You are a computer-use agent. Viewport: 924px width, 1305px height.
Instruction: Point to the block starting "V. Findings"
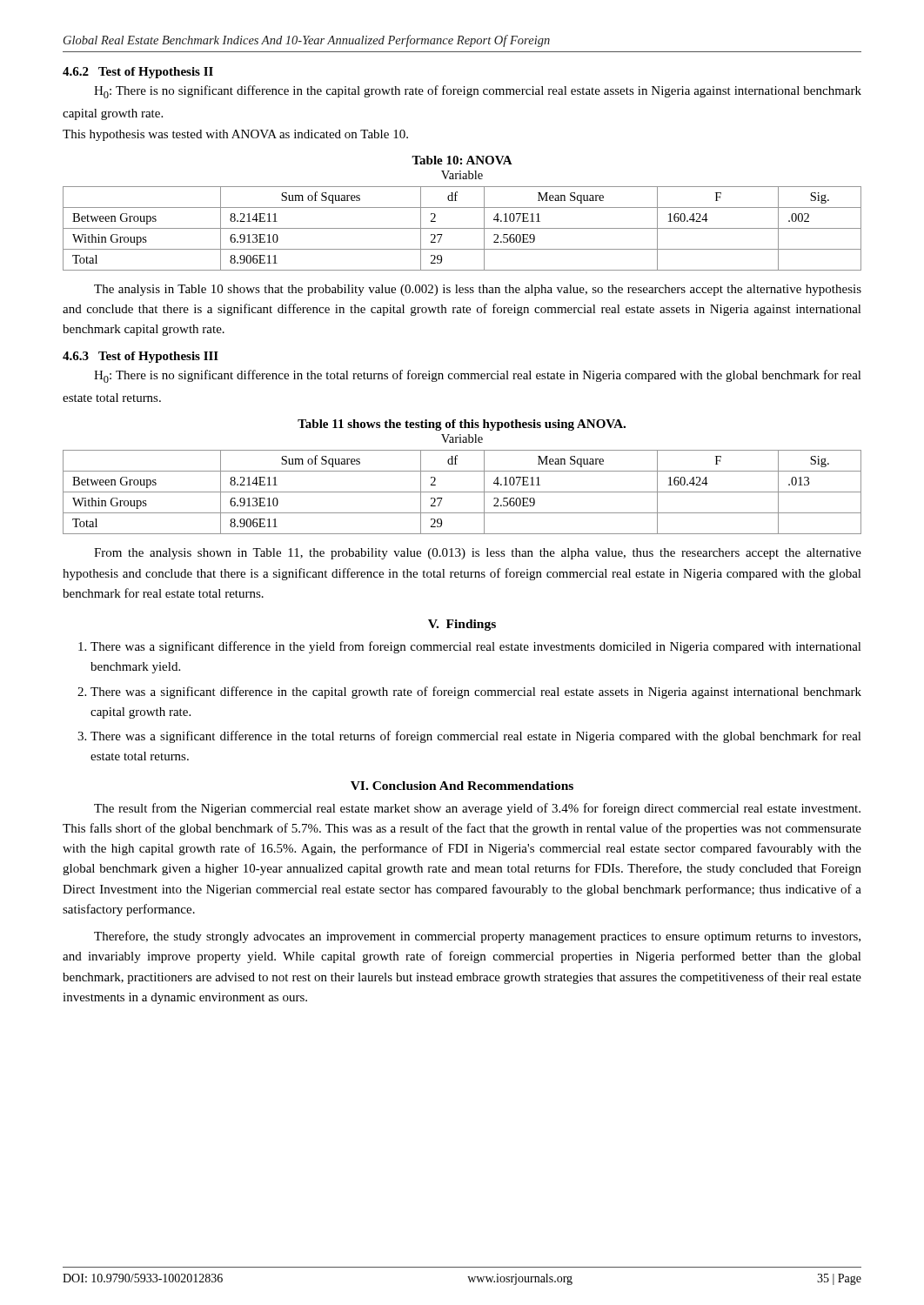click(x=462, y=623)
